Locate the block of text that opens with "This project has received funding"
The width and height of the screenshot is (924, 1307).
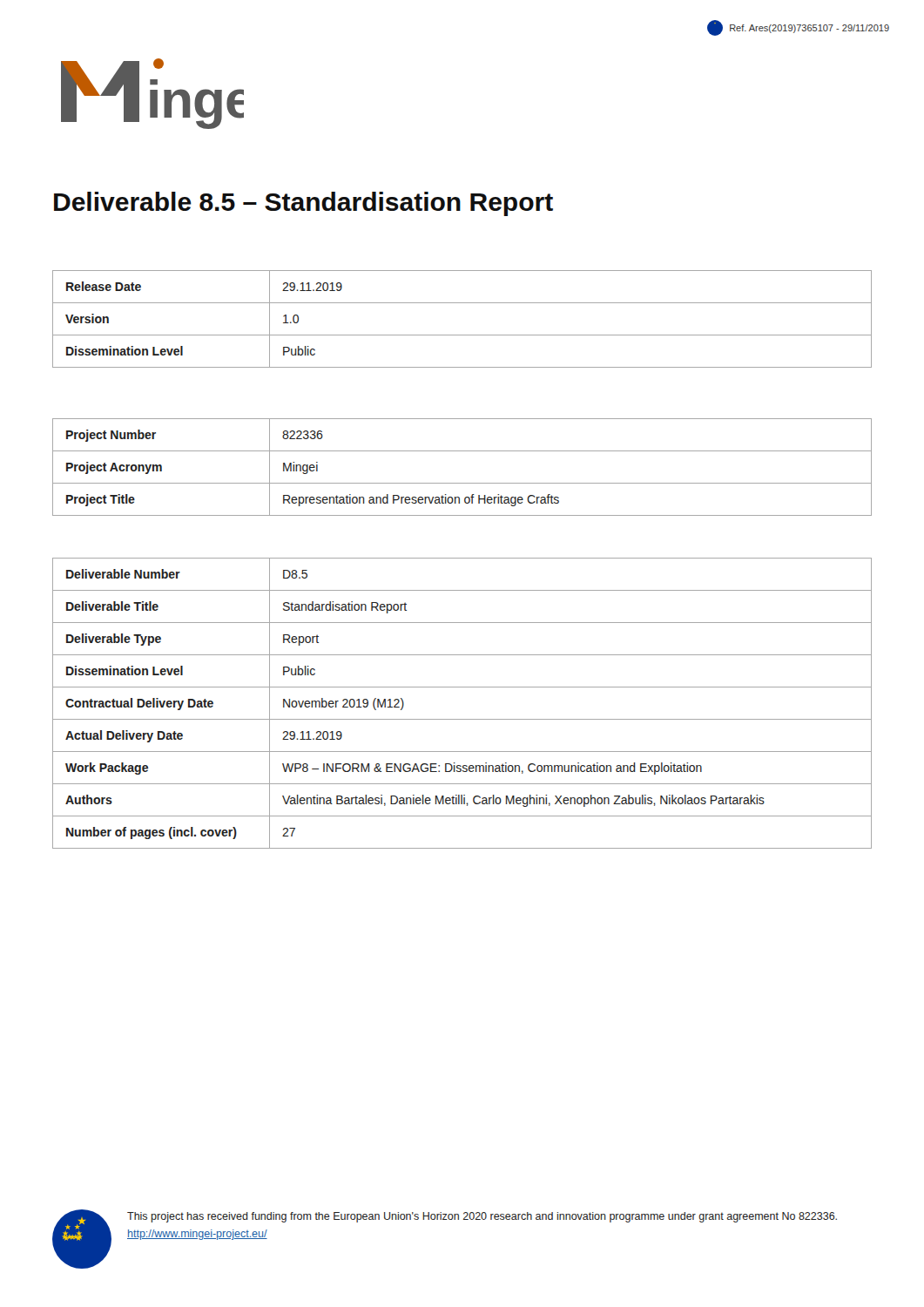(x=483, y=1225)
